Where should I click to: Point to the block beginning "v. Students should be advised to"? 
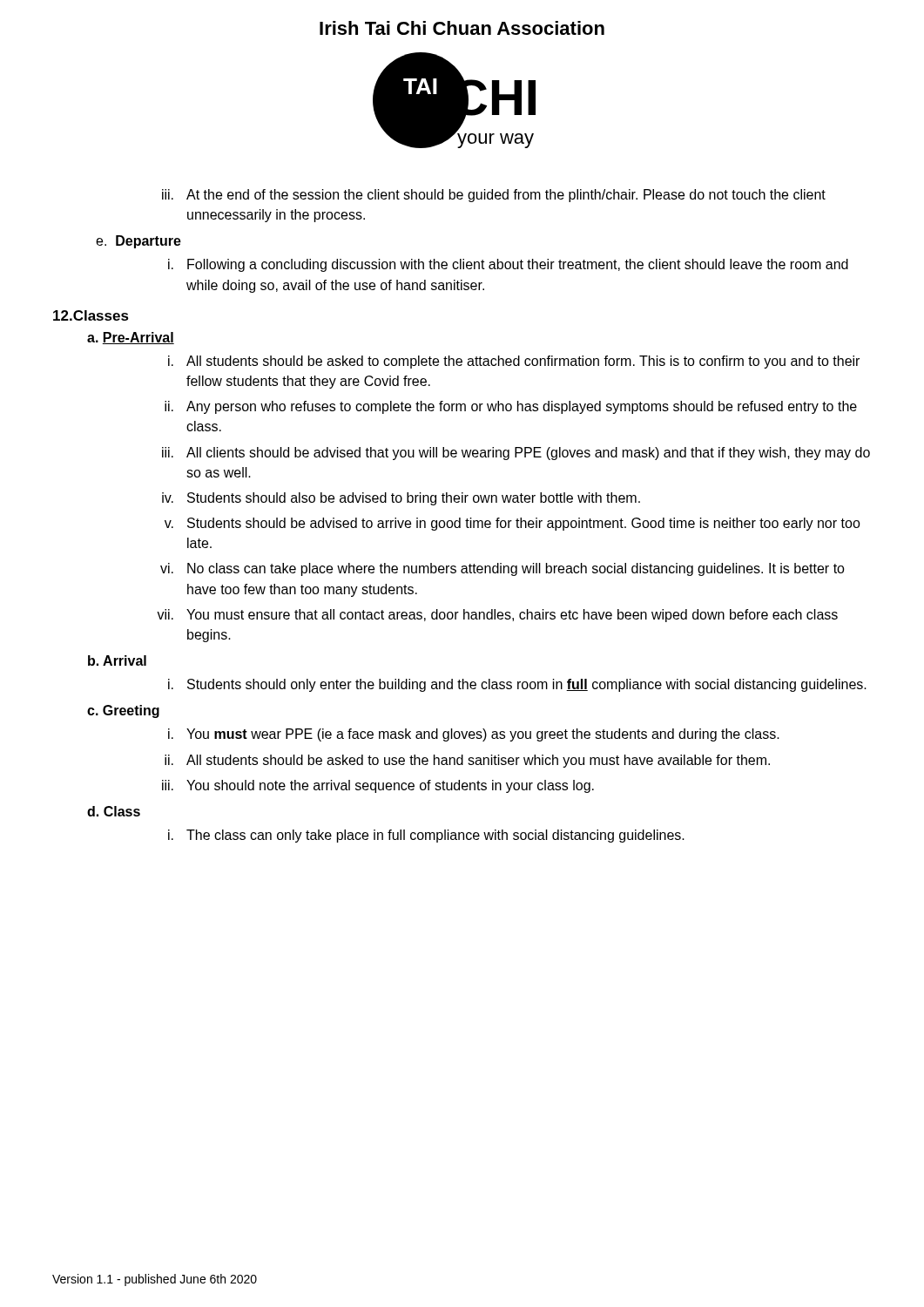tap(497, 533)
